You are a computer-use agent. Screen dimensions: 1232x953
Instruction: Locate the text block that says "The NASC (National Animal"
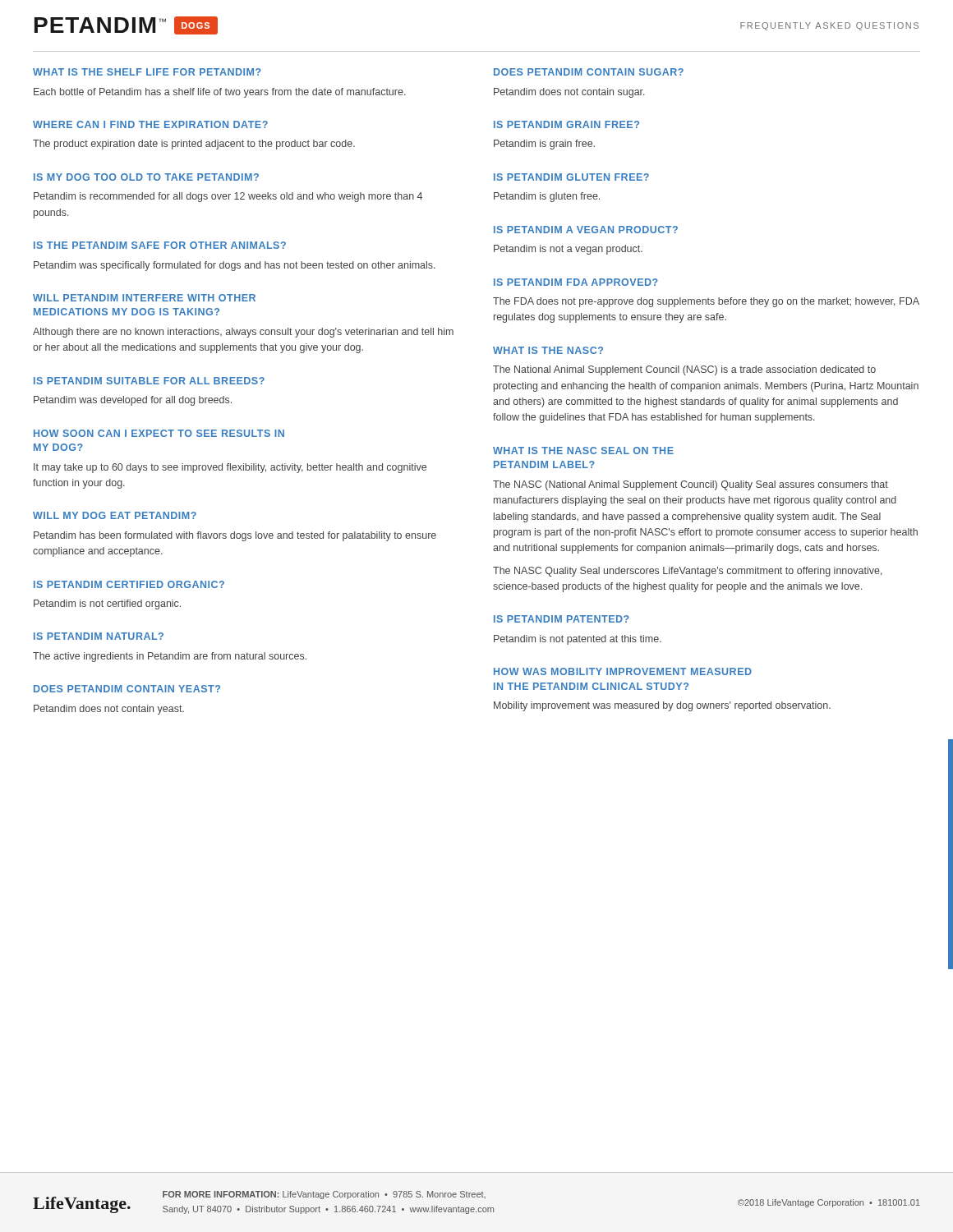click(706, 516)
